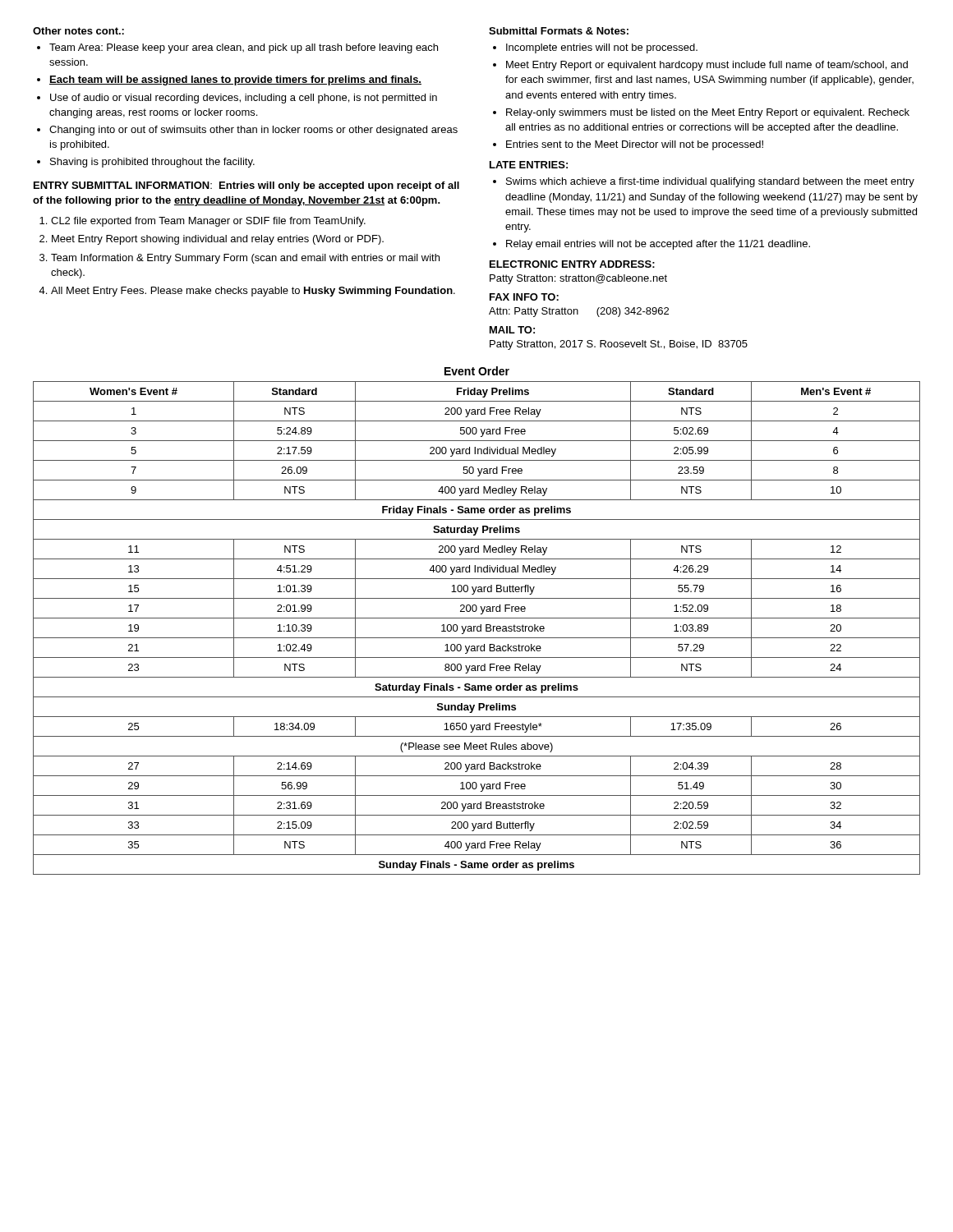Find the text block starting "Other notes cont.:"

tap(79, 31)
